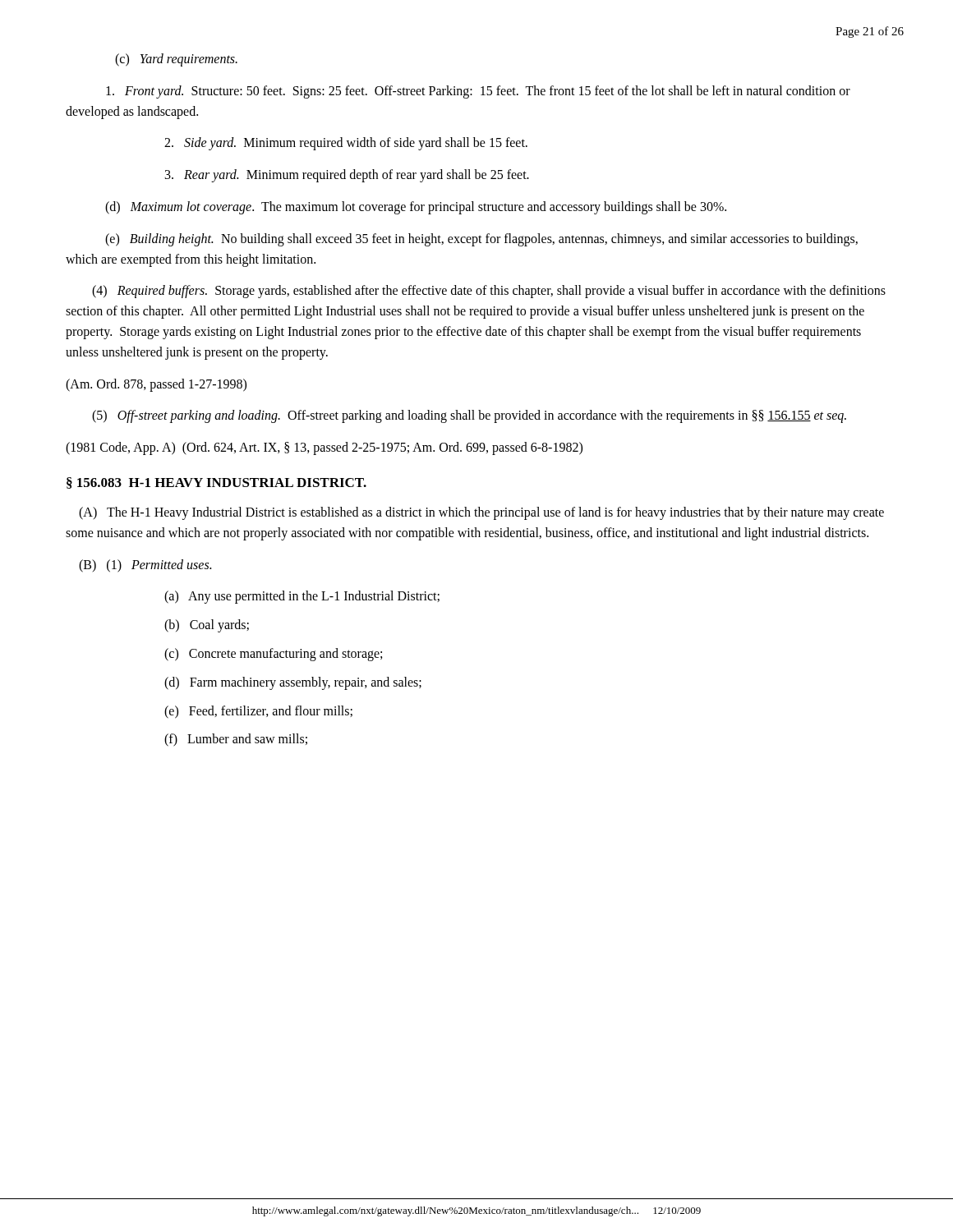The width and height of the screenshot is (953, 1232).
Task: Select the list item that reads "(e) Building height. No"
Action: tap(462, 249)
